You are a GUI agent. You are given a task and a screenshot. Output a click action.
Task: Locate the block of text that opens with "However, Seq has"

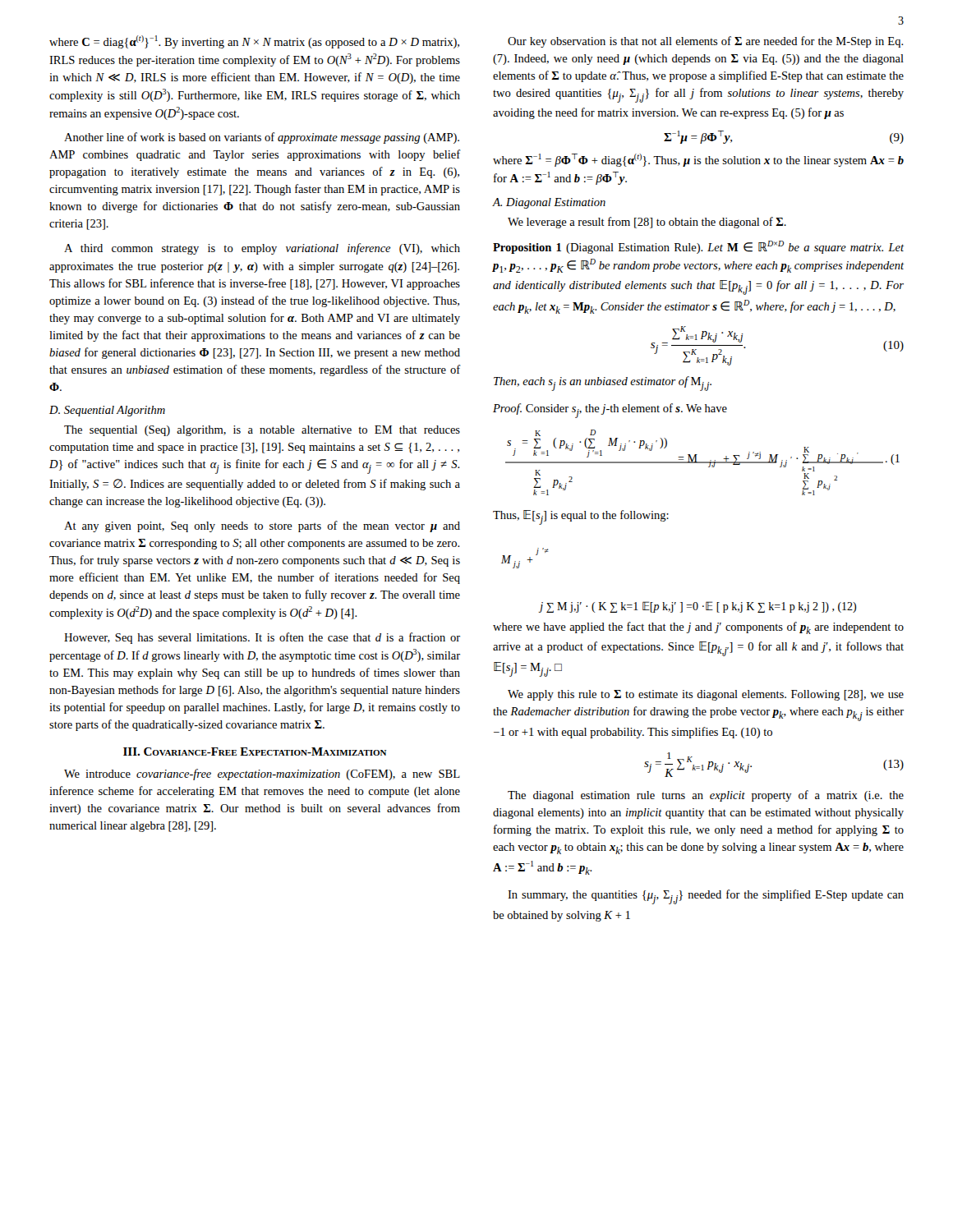(x=255, y=681)
